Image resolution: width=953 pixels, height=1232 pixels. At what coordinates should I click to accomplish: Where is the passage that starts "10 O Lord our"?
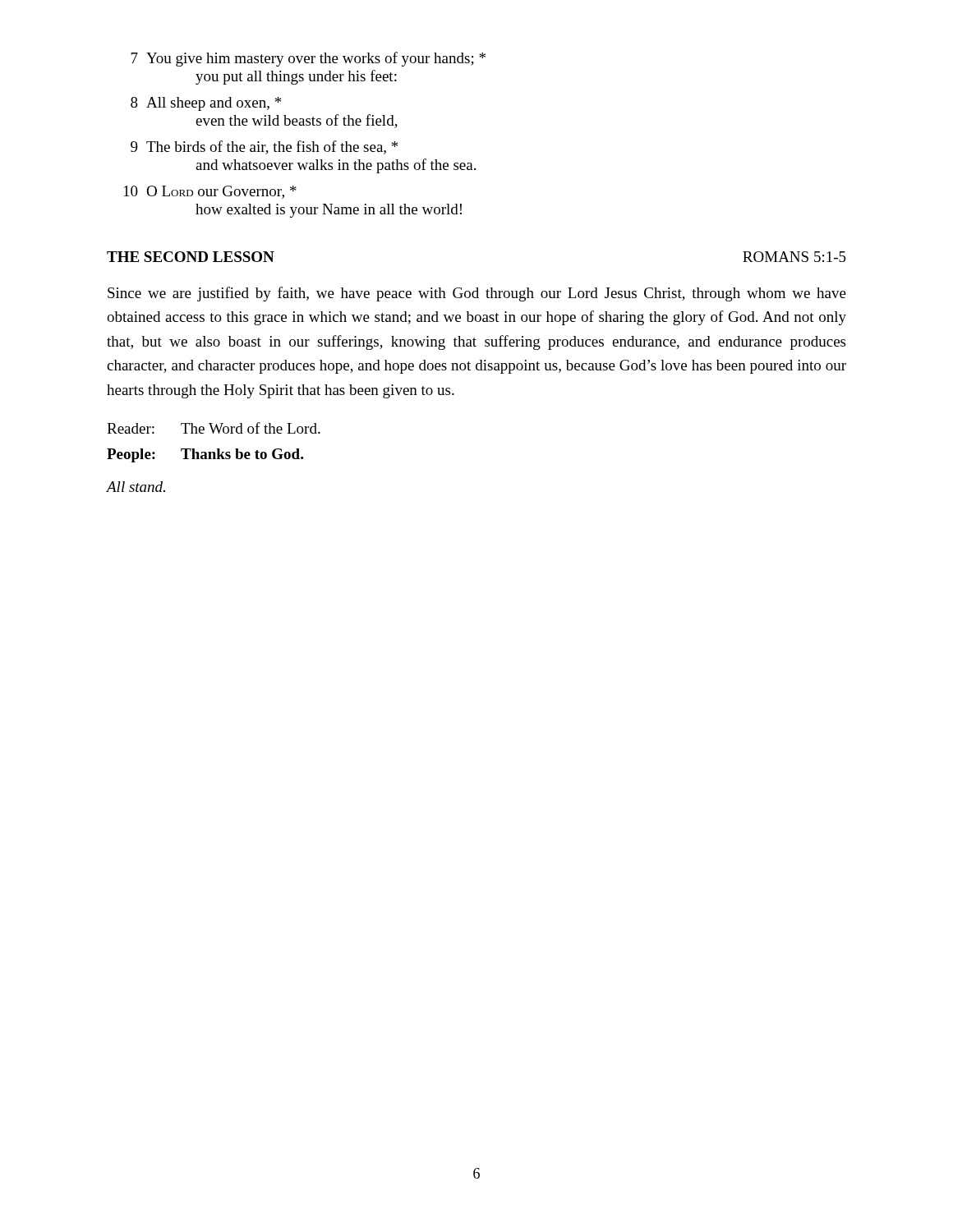210,192
